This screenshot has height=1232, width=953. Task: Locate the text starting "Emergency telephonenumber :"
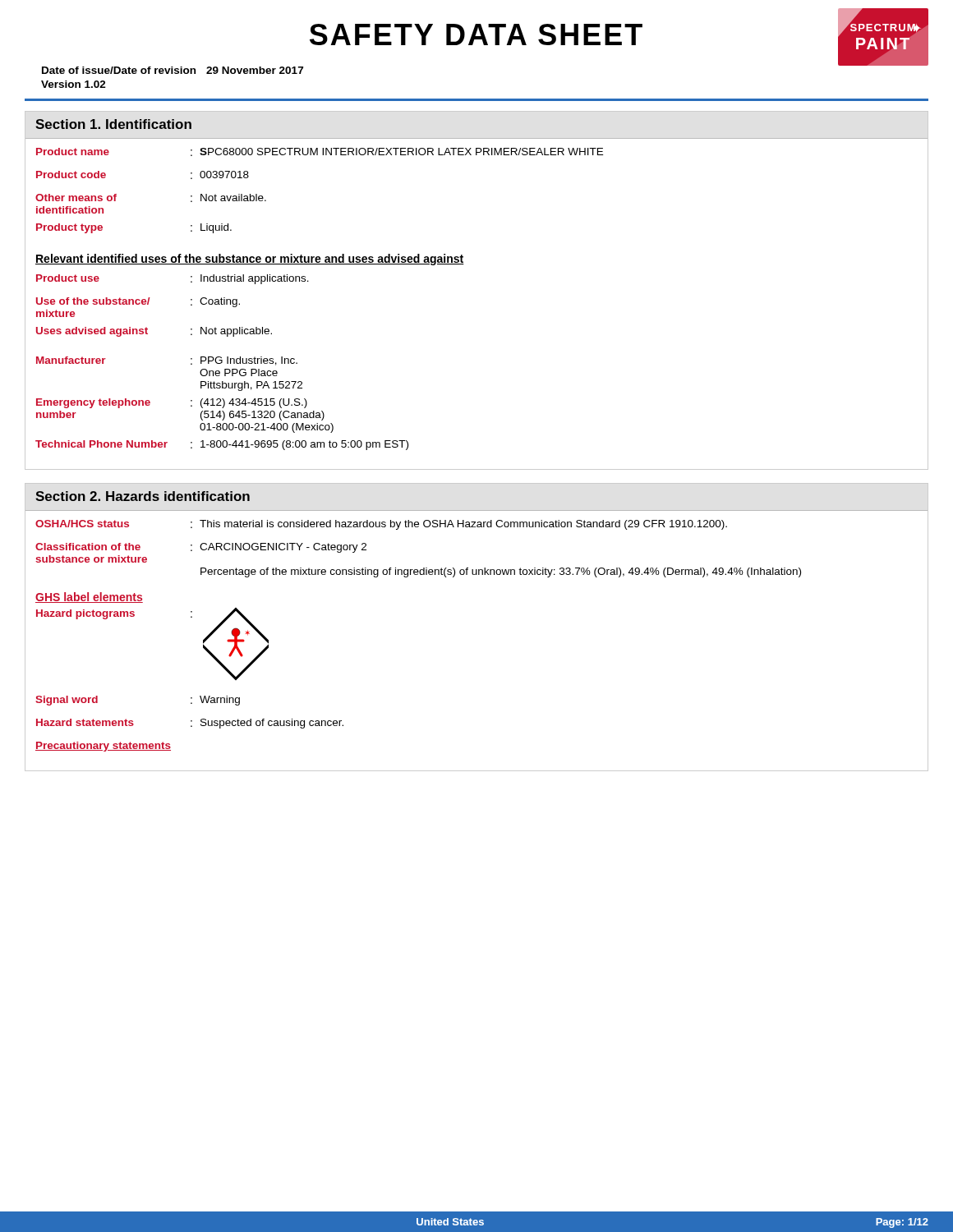point(90,403)
